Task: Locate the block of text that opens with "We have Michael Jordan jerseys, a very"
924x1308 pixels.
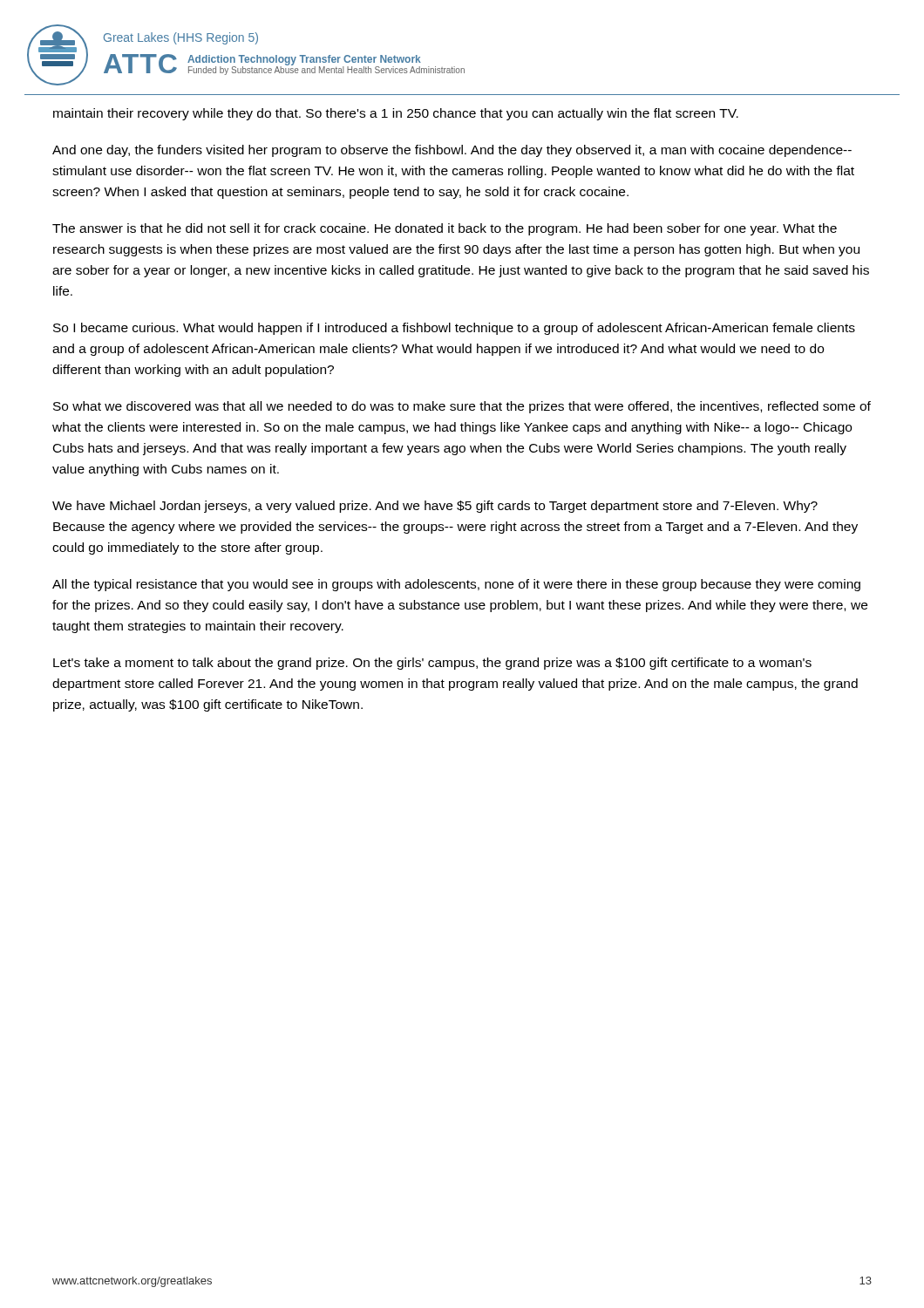Action: coord(462,527)
